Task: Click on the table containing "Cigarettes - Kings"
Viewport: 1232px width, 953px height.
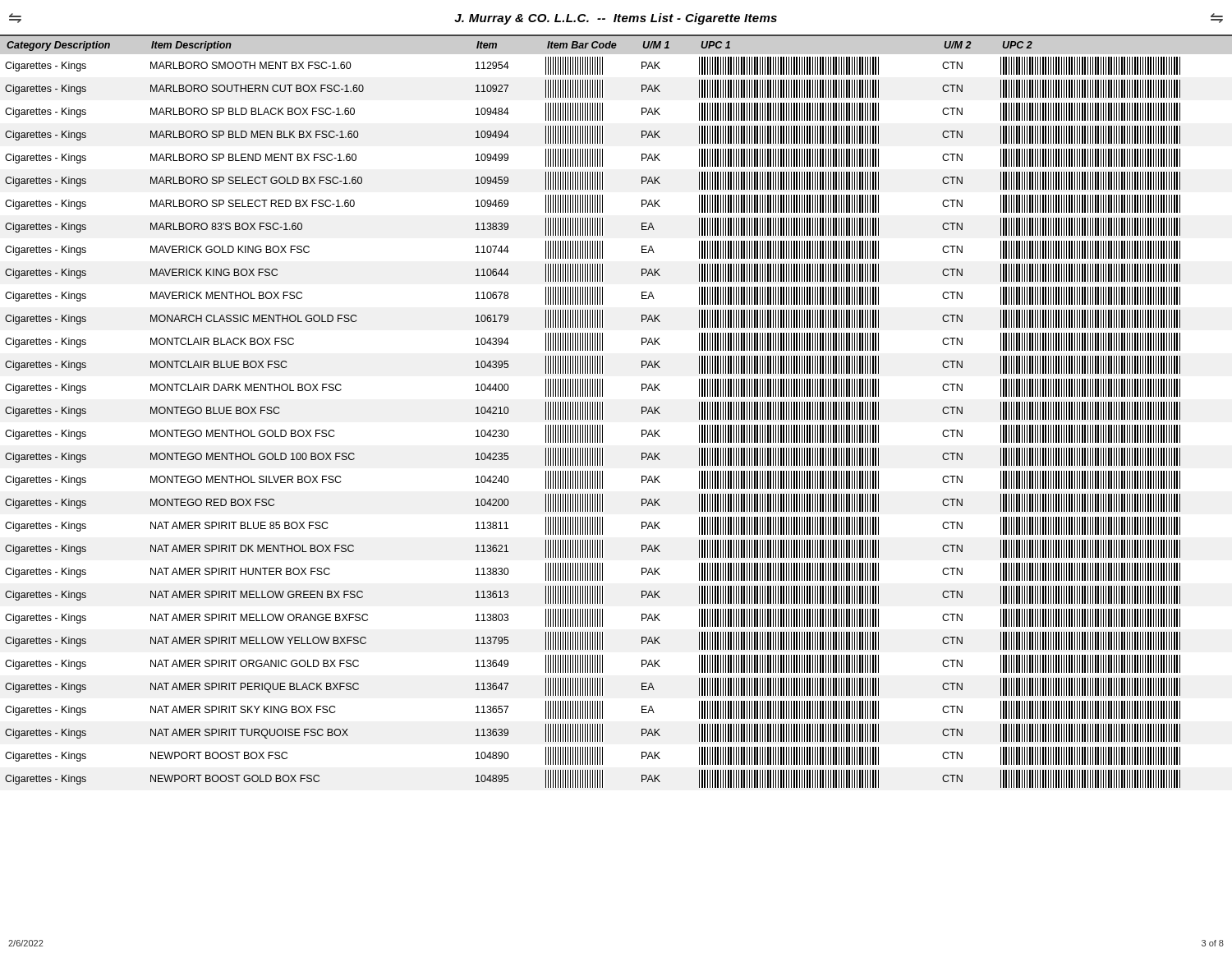Action: pyautogui.click(x=616, y=413)
